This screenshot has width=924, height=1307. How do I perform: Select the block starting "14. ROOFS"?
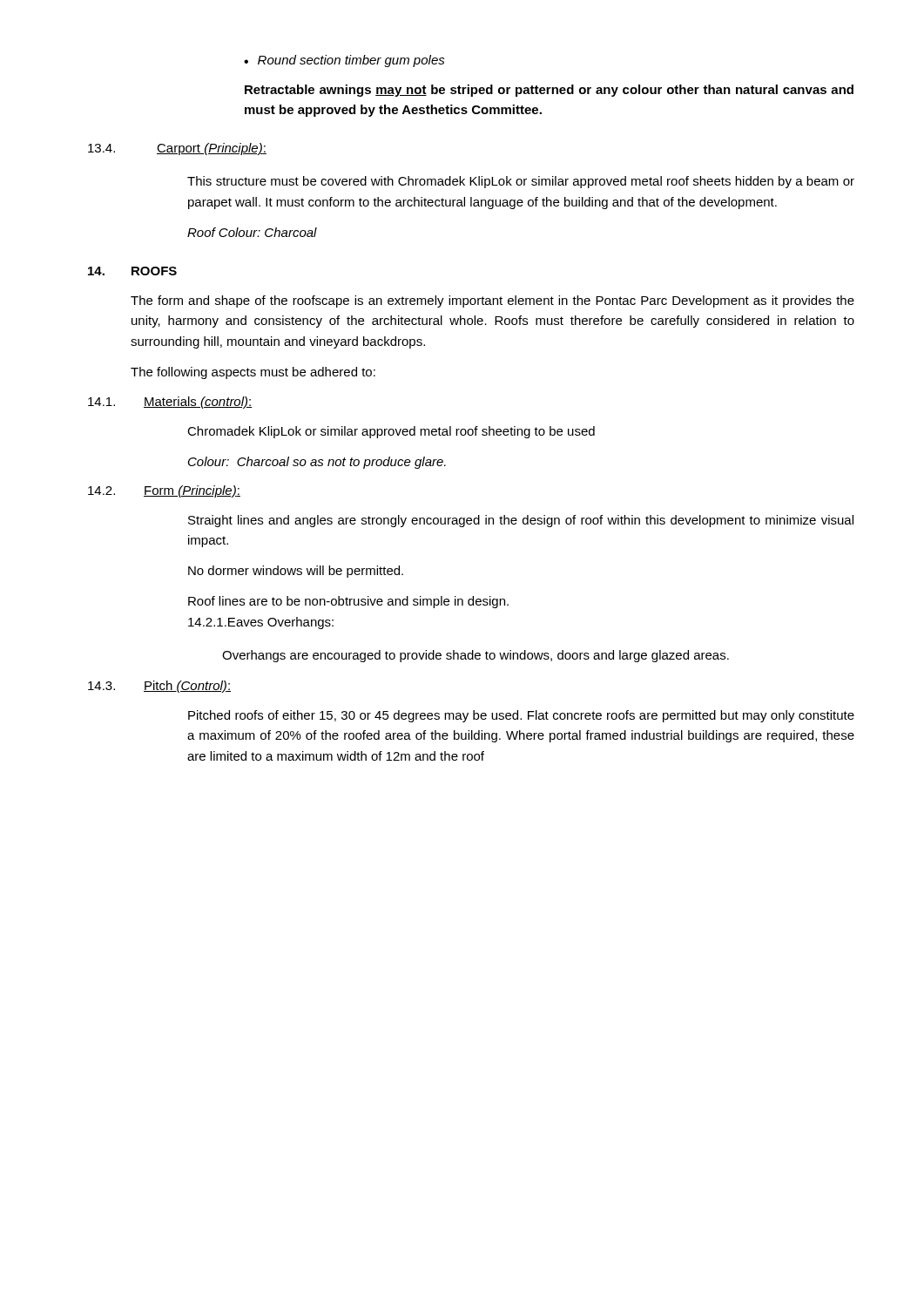132,271
